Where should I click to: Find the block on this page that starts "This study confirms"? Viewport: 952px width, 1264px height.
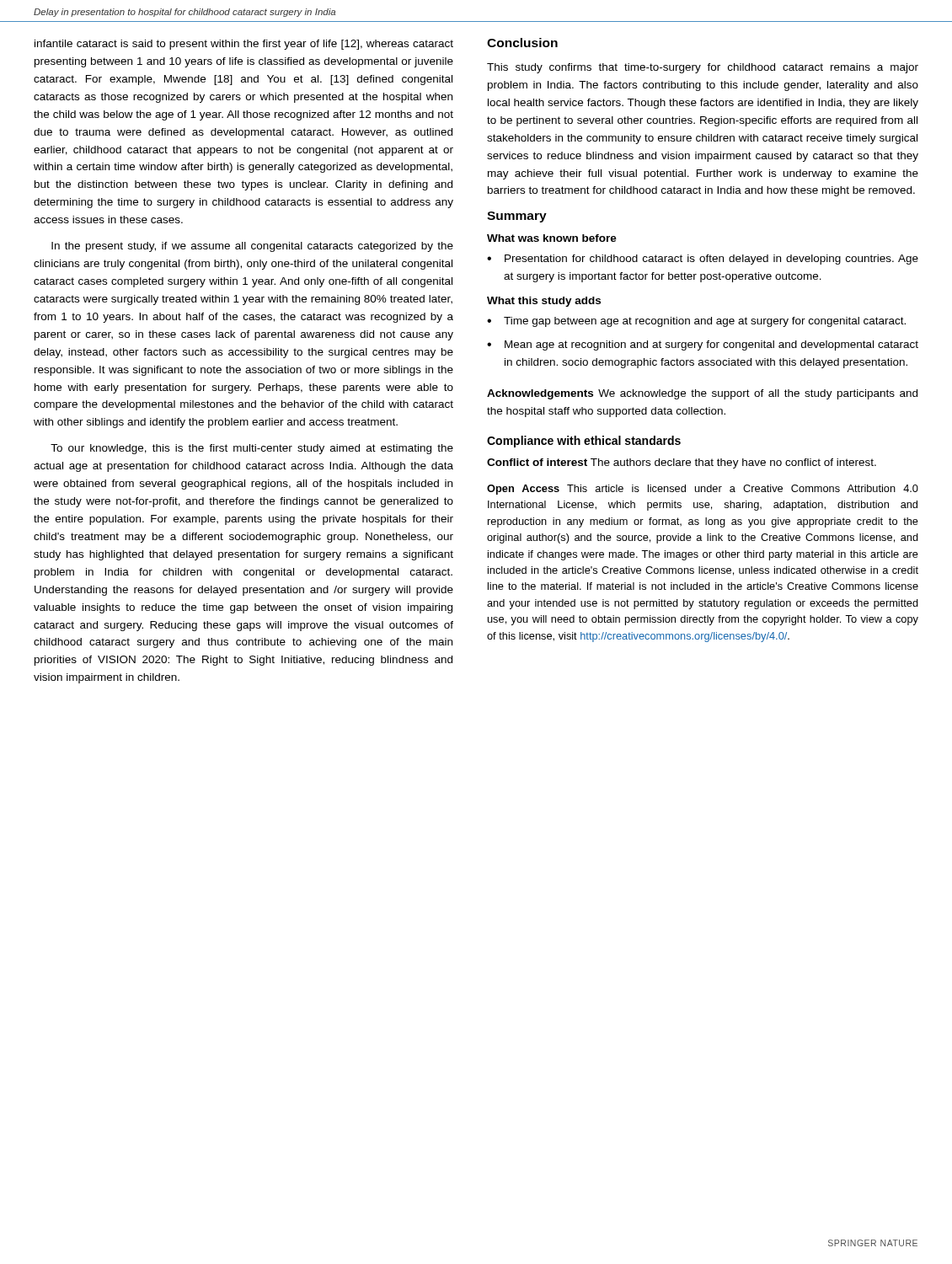(x=703, y=129)
